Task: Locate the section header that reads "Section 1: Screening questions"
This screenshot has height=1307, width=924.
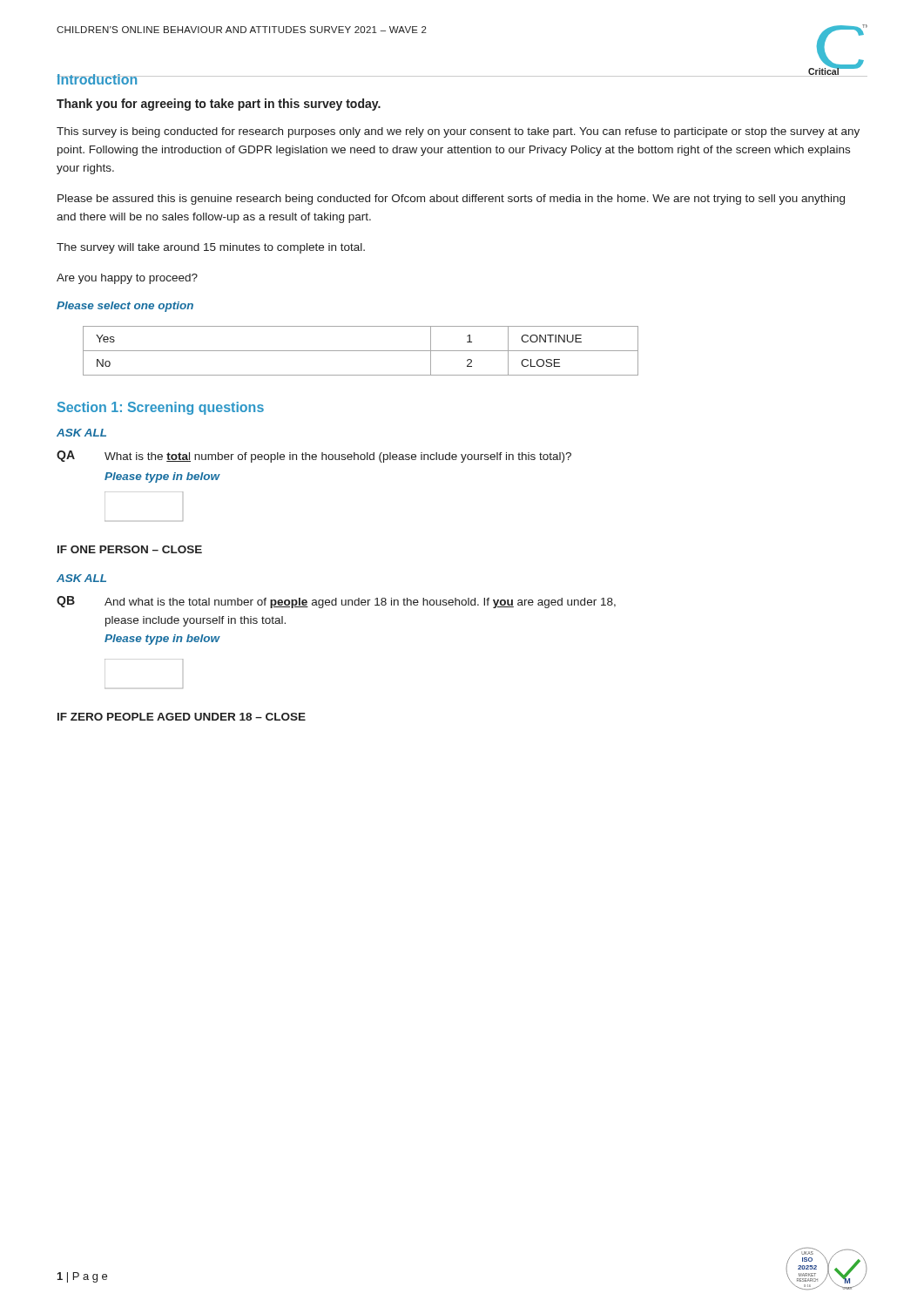Action: (160, 408)
